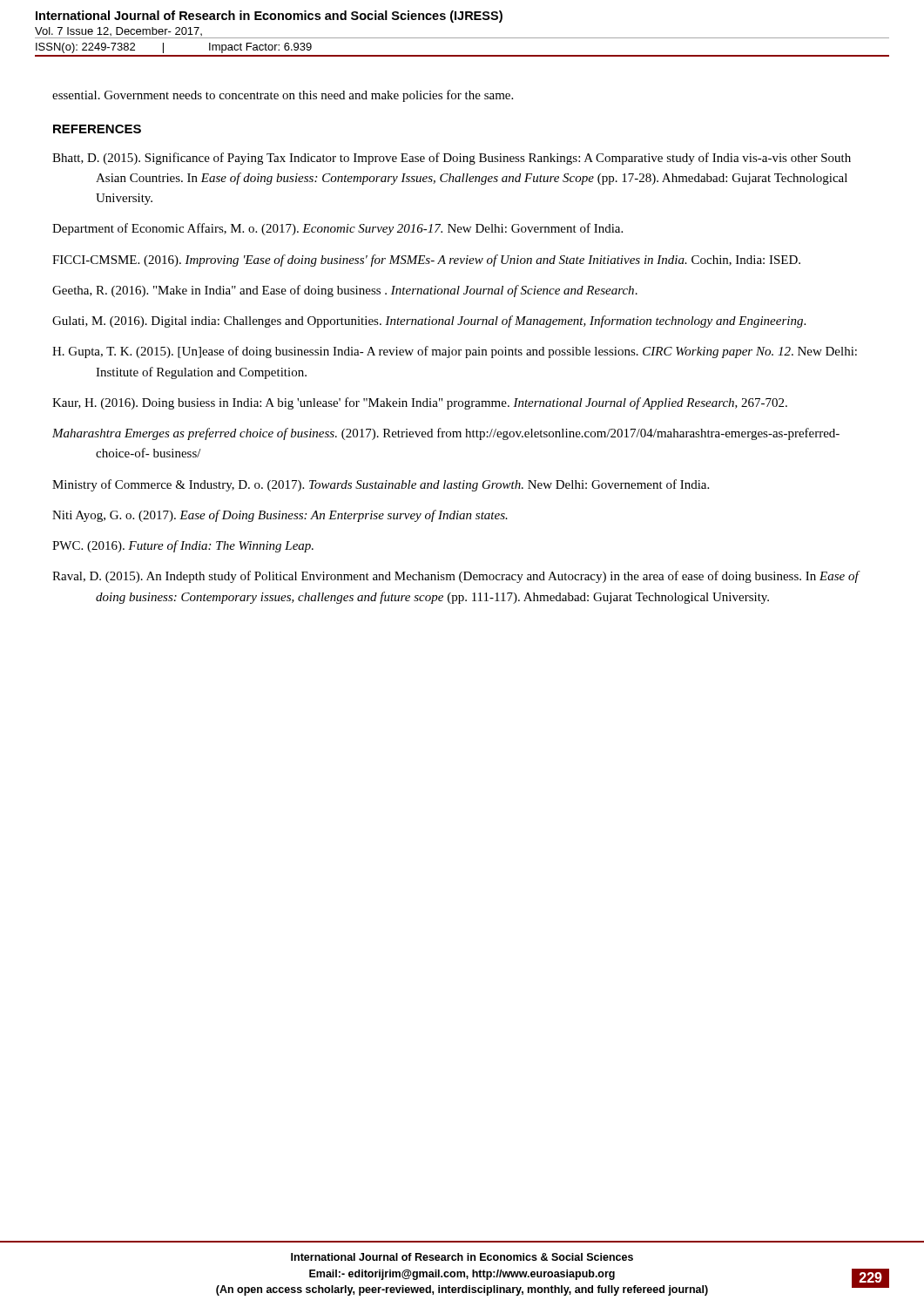Navigate to the region starting "Department of Economic"

(462, 229)
